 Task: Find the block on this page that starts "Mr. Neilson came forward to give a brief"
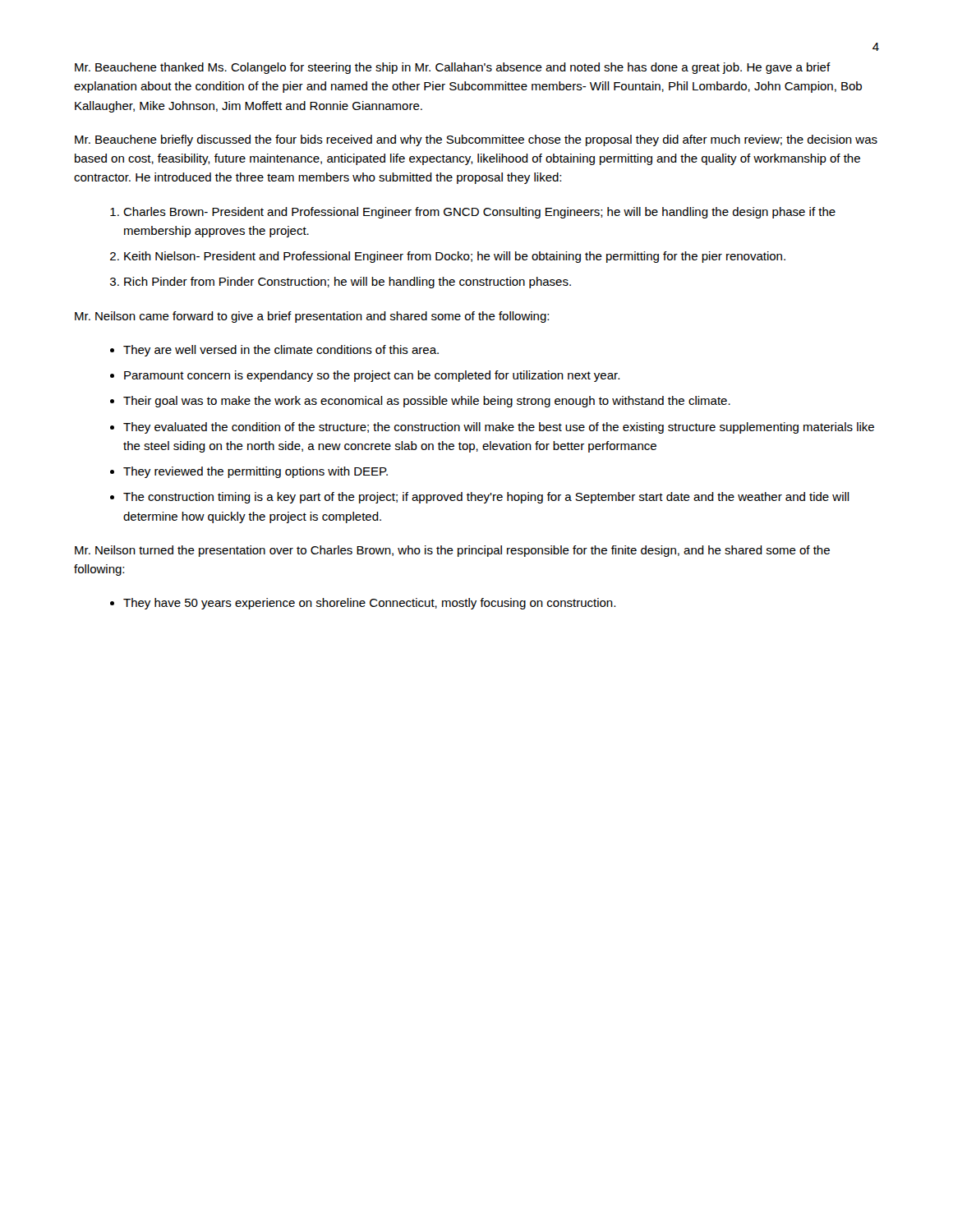click(312, 315)
